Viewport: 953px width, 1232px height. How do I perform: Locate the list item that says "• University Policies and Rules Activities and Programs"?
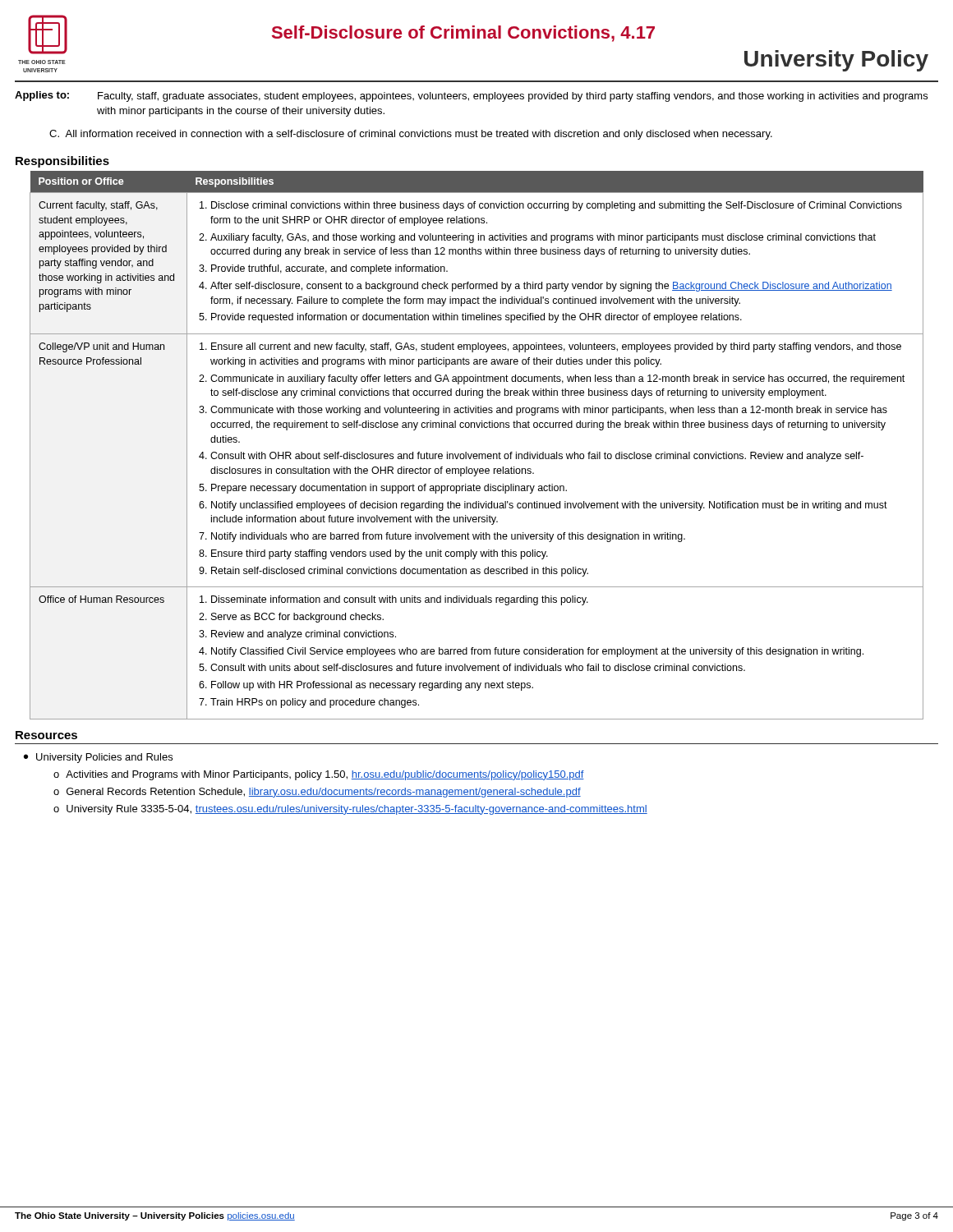pyautogui.click(x=481, y=783)
